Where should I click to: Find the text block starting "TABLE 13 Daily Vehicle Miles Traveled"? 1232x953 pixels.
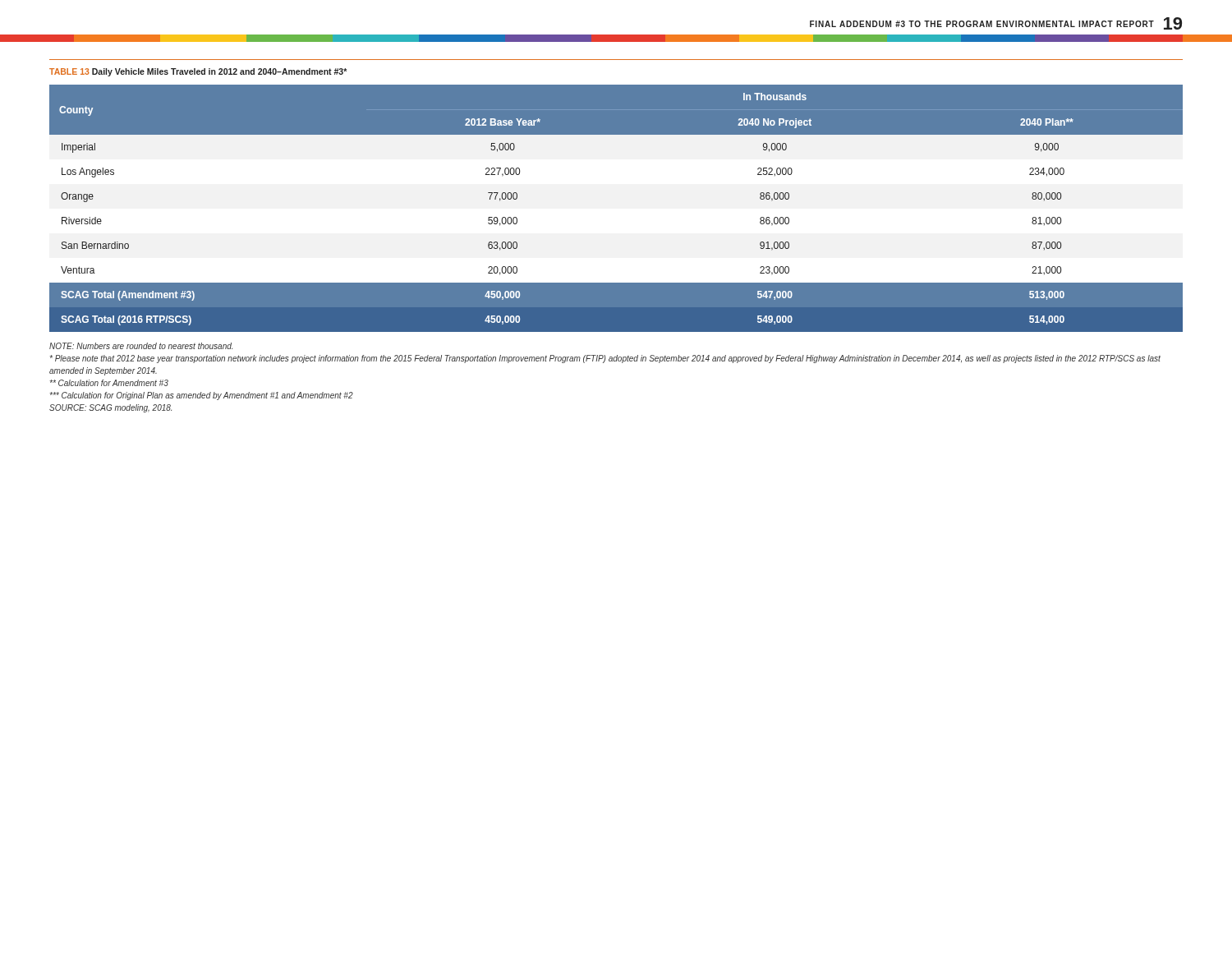(198, 71)
